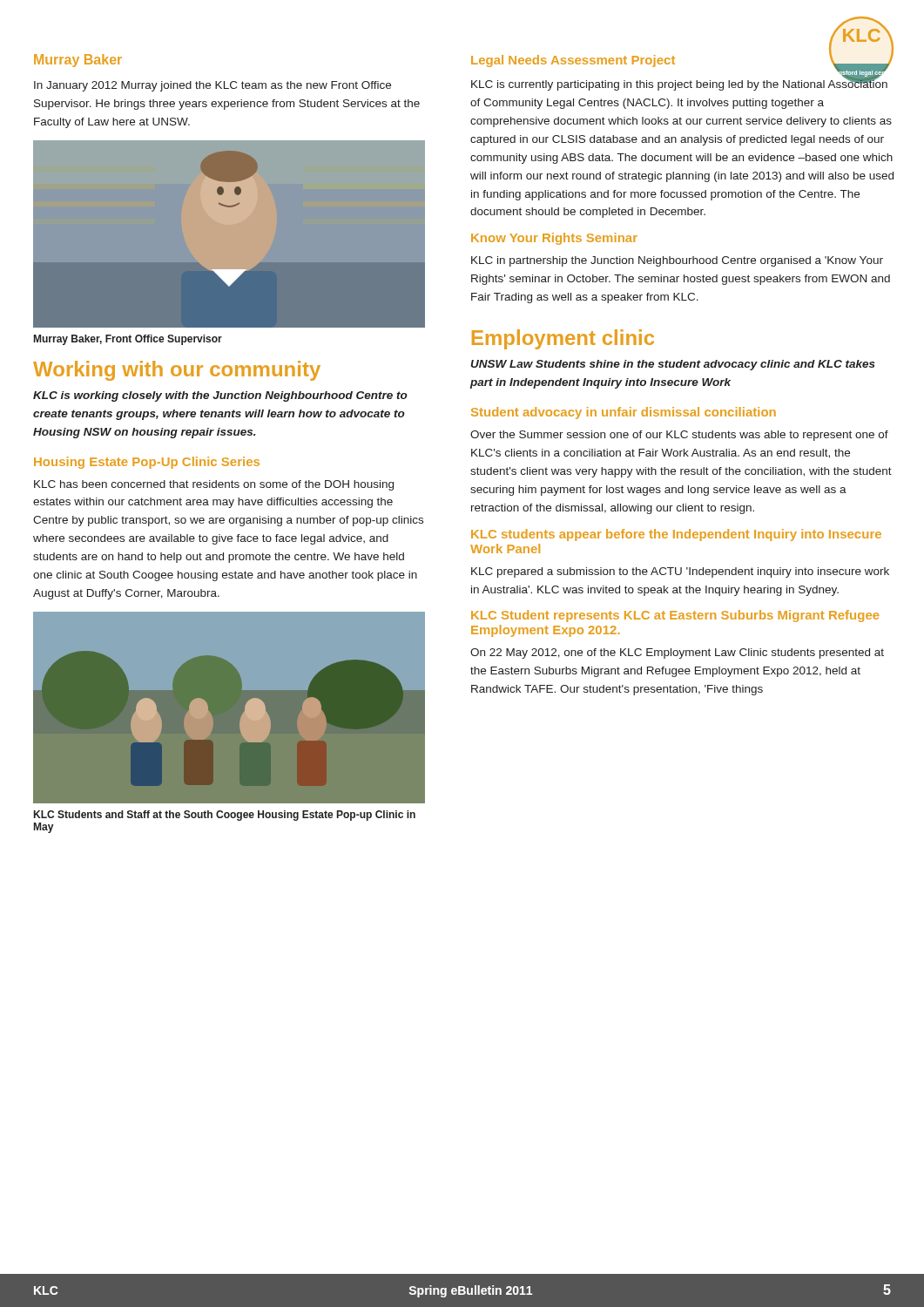This screenshot has width=924, height=1307.
Task: Select the title that reads "Employment clinic"
Action: [x=563, y=338]
